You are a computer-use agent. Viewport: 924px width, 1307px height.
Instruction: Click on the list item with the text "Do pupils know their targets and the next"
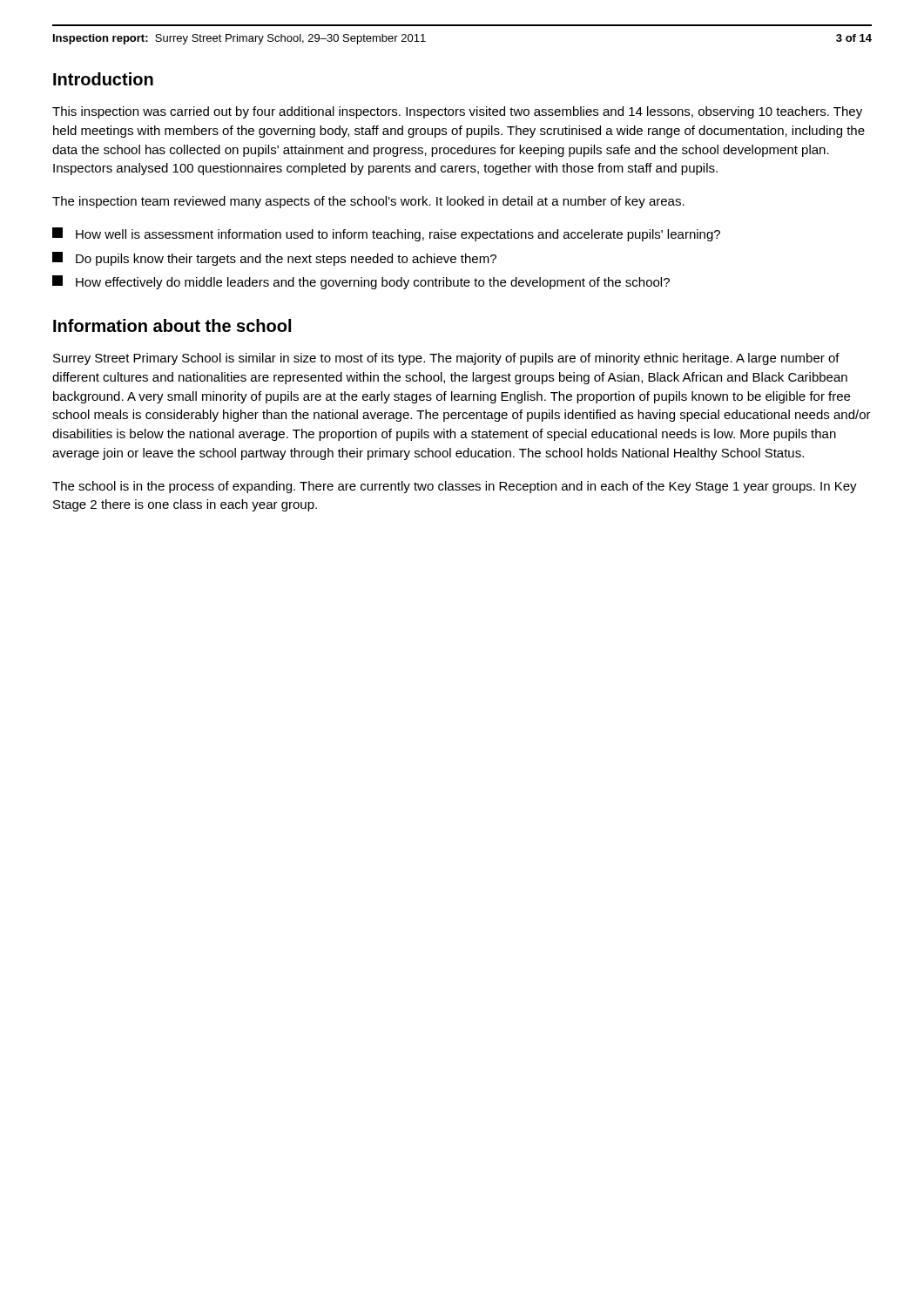(275, 258)
